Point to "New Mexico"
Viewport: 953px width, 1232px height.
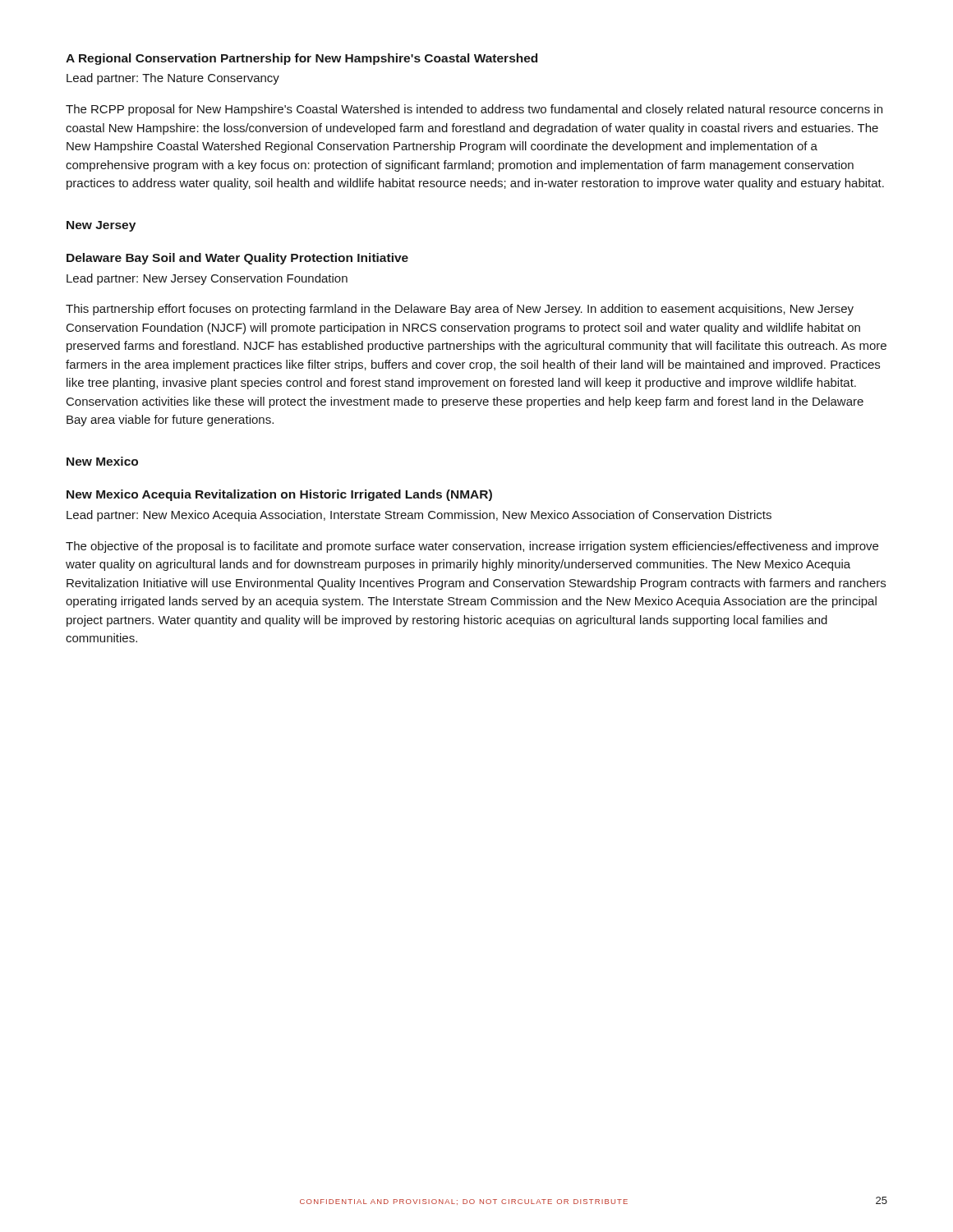(102, 461)
